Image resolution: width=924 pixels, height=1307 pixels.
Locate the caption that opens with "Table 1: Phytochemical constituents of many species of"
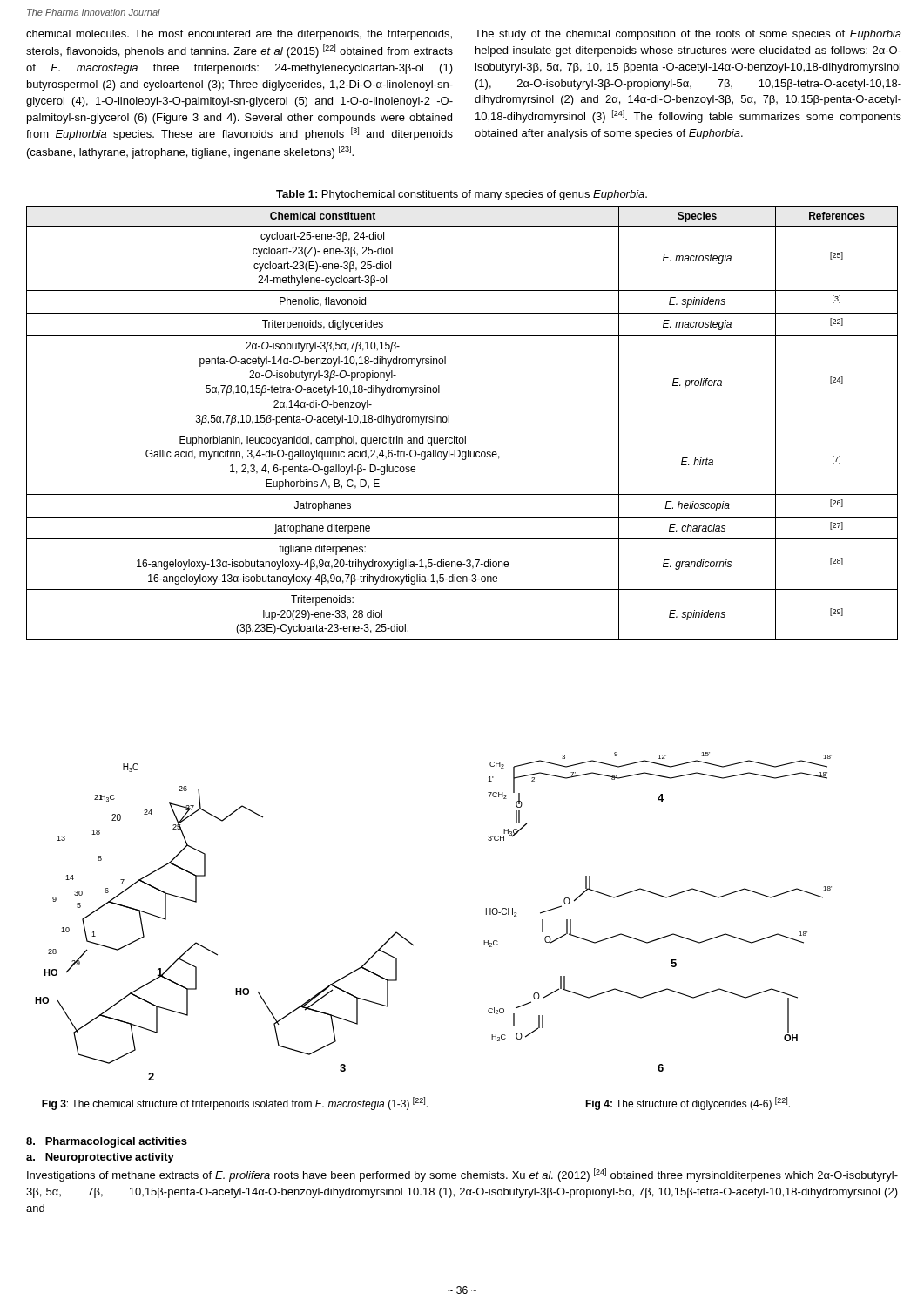462,194
